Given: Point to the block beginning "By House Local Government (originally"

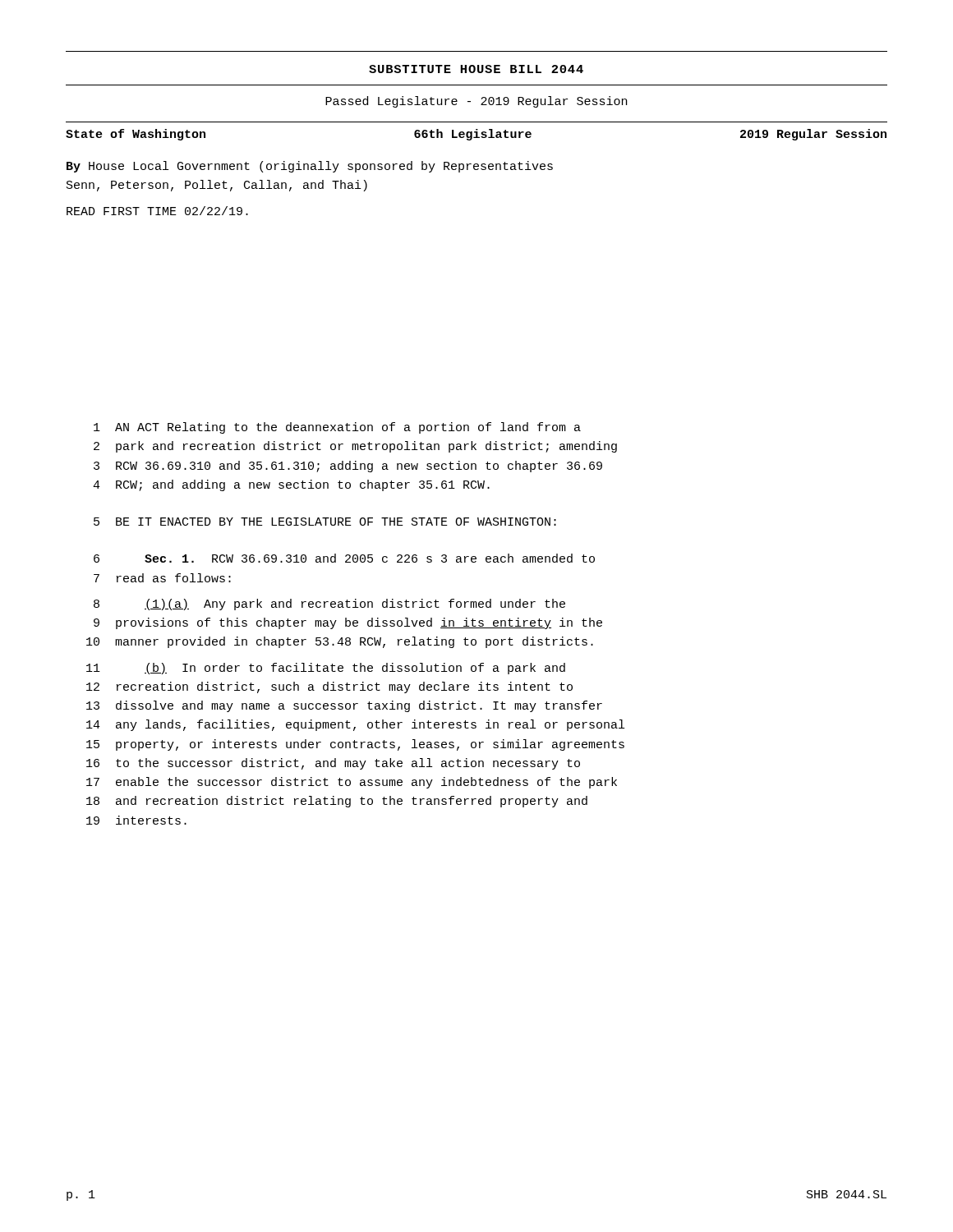Looking at the screenshot, I should point(310,177).
